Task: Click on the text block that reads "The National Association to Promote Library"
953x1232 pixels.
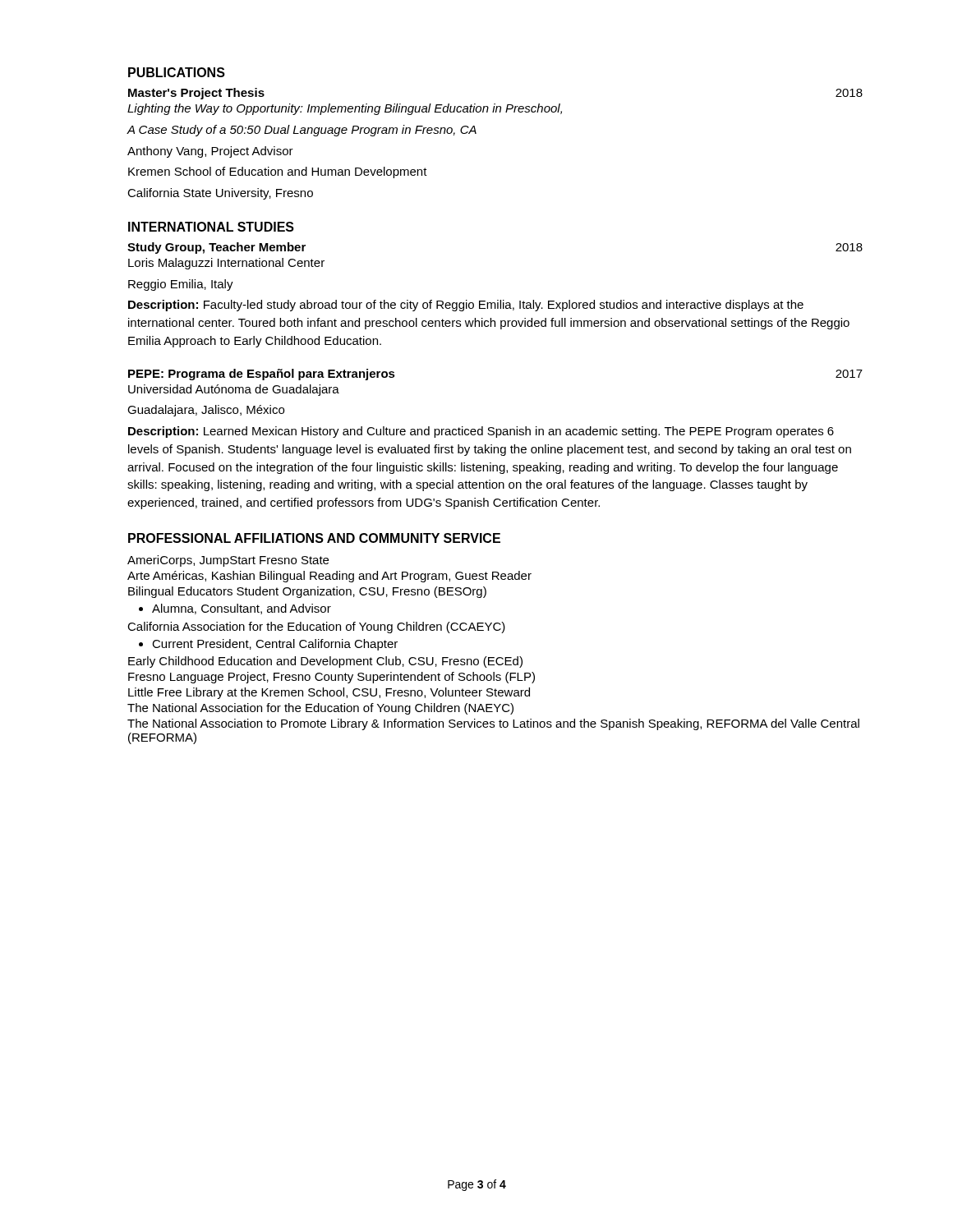Action: pyautogui.click(x=494, y=730)
